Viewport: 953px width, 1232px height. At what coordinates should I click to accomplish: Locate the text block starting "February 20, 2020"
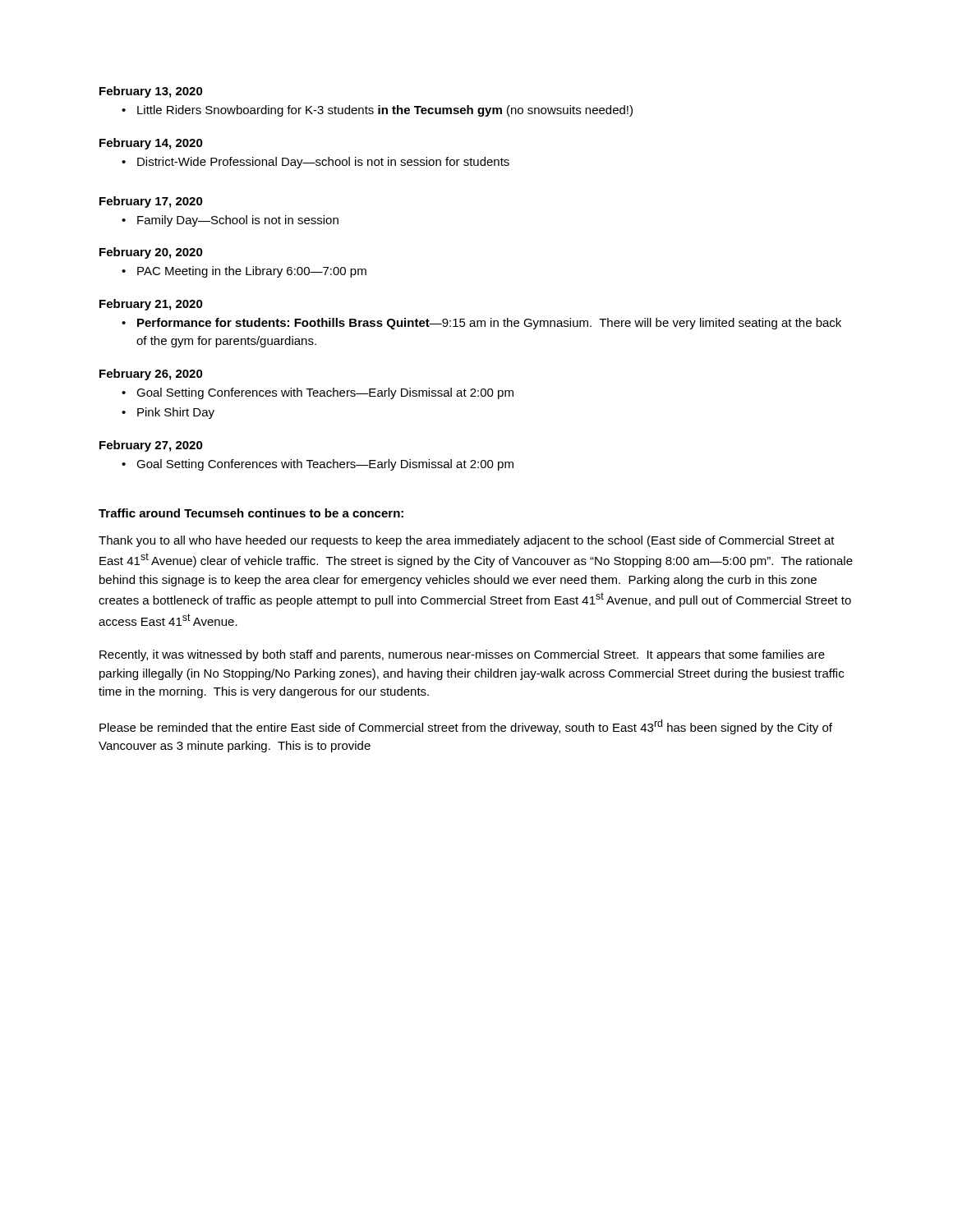[151, 252]
